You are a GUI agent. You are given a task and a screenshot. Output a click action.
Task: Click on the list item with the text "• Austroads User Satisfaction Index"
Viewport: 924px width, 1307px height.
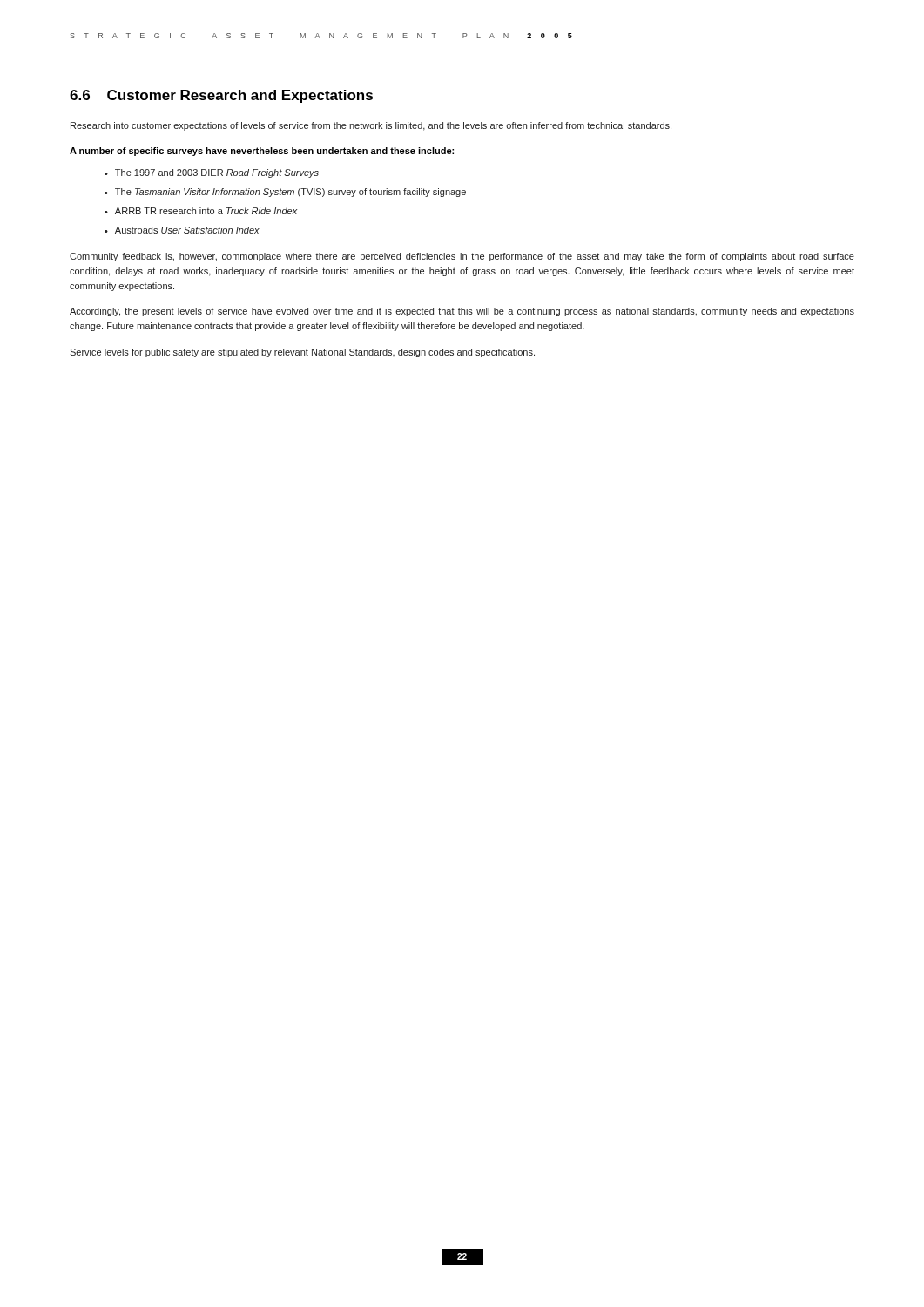coord(182,231)
